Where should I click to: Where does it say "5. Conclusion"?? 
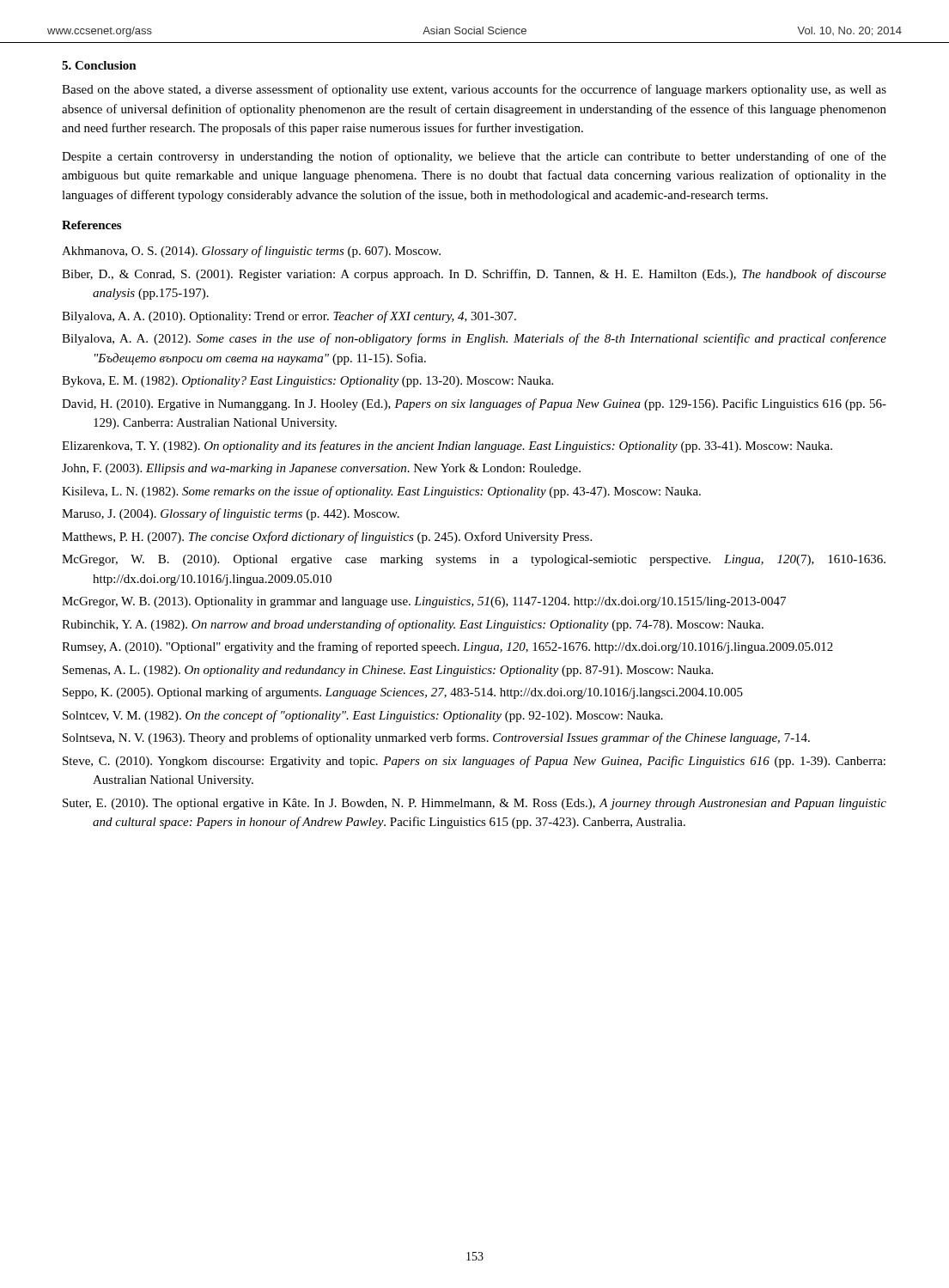(99, 65)
